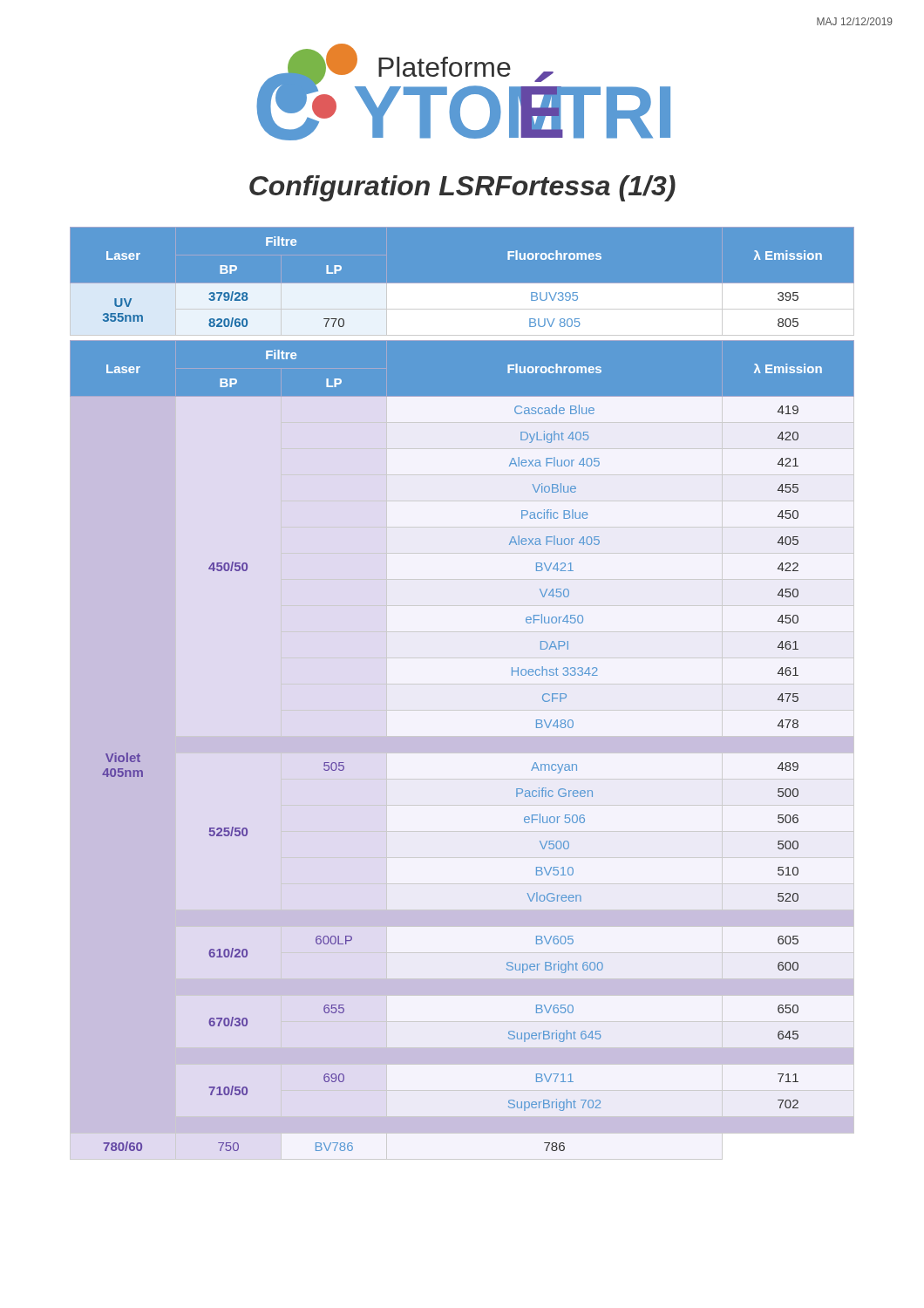924x1308 pixels.
Task: Find the logo
Action: (462, 100)
